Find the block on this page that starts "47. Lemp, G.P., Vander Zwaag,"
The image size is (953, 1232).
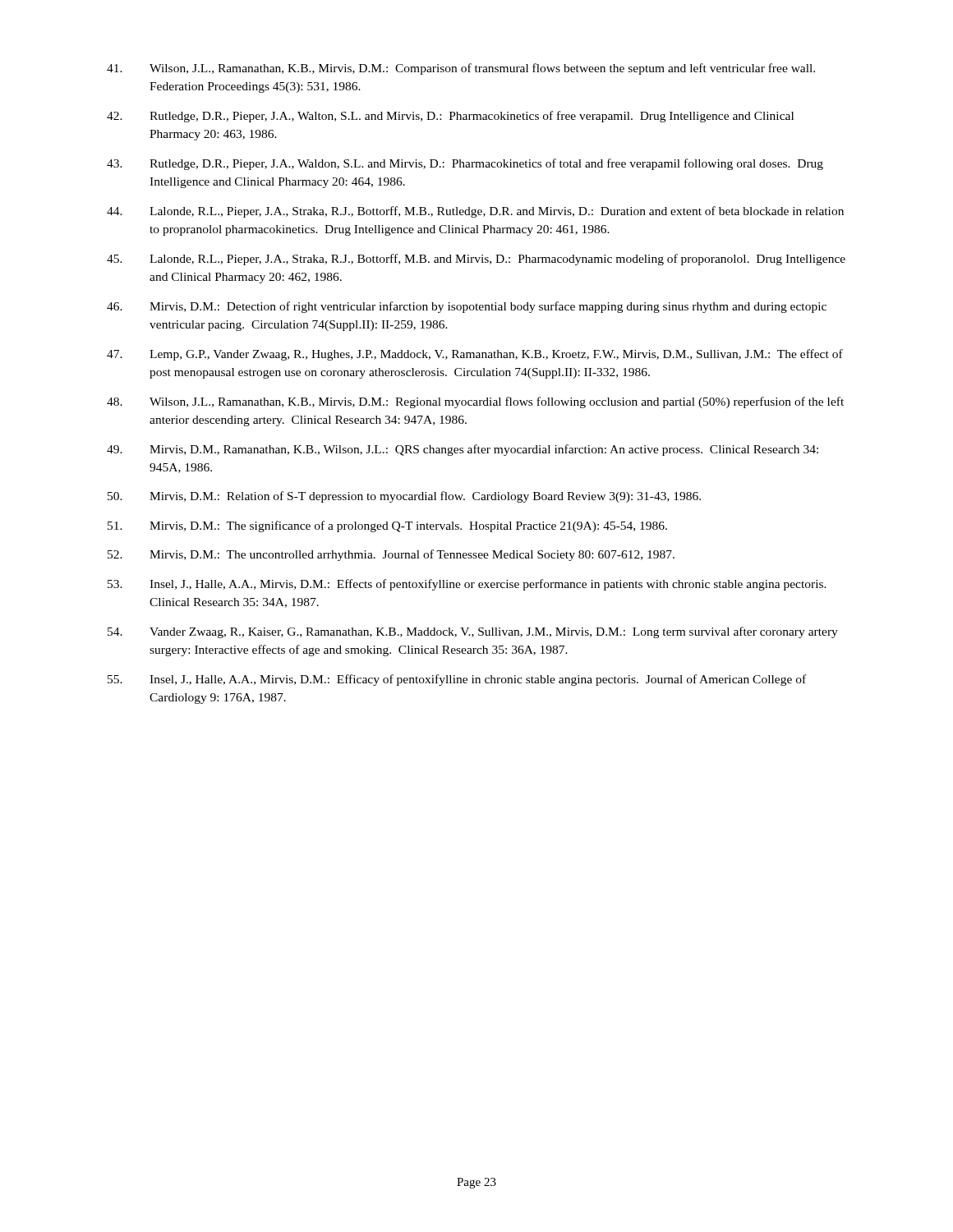click(476, 363)
